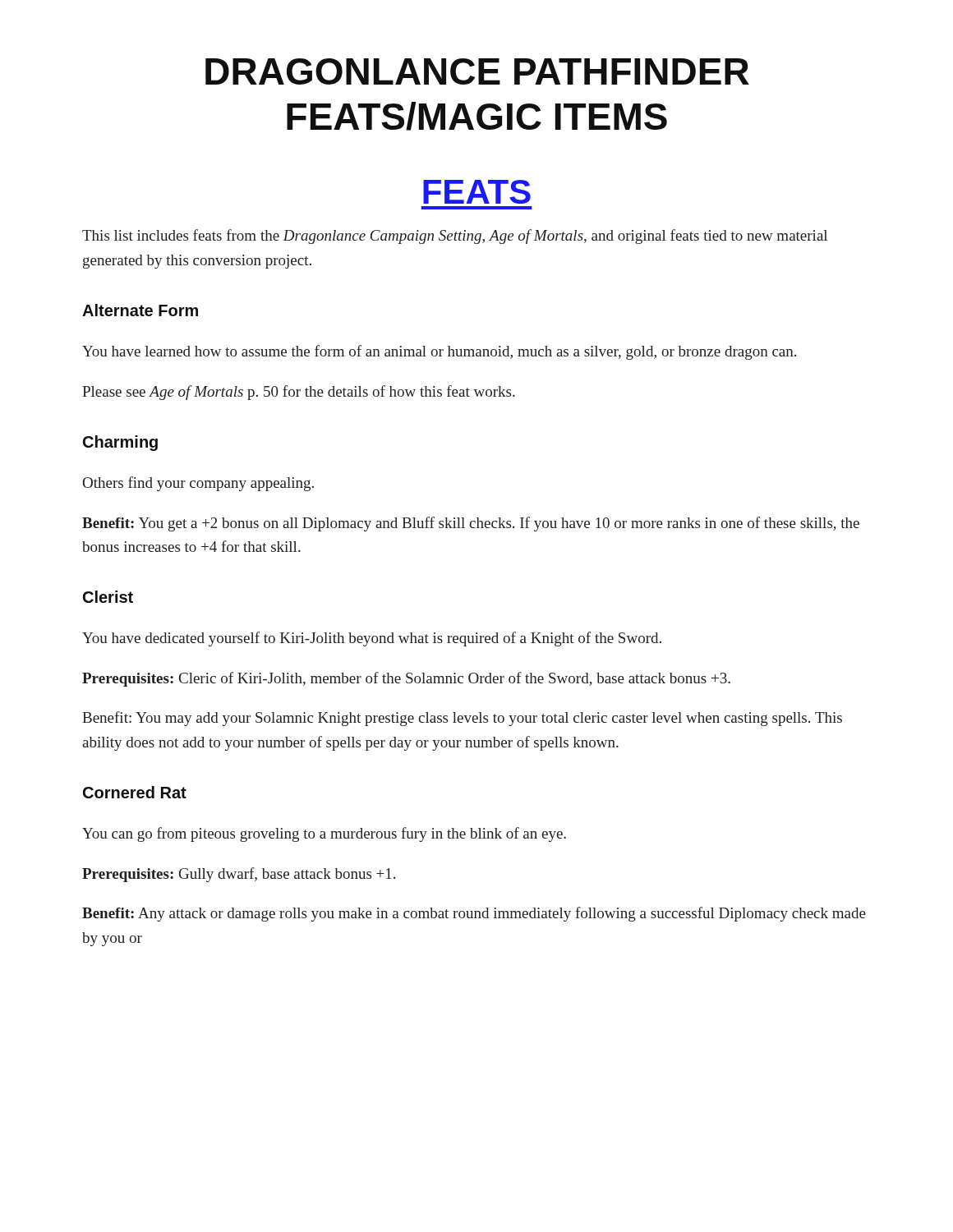953x1232 pixels.
Task: Locate the passage starting "Cornered Rat"
Action: click(x=134, y=793)
